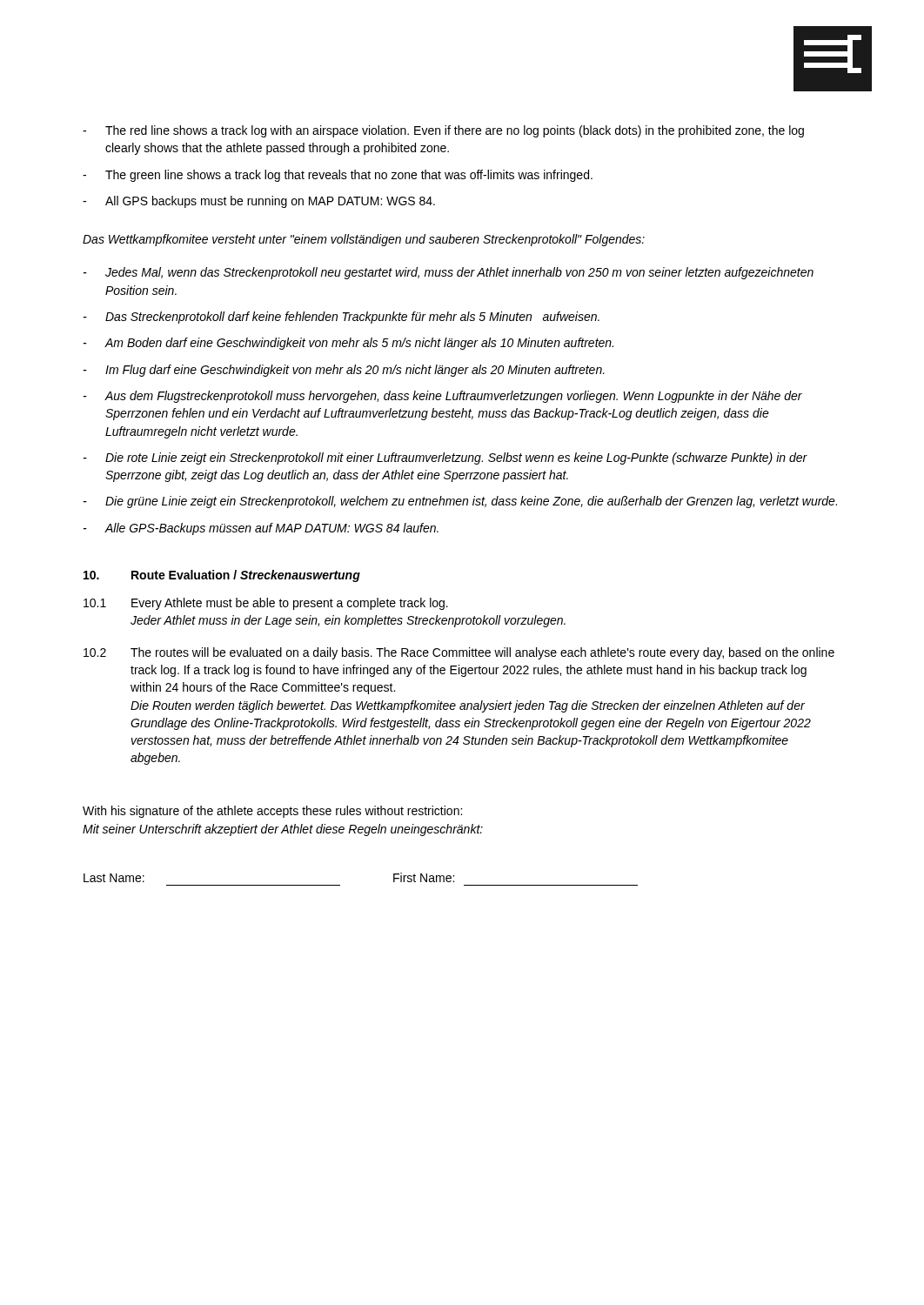This screenshot has height=1305, width=924.
Task: Click on the block starting "With his signature of"
Action: tap(283, 820)
